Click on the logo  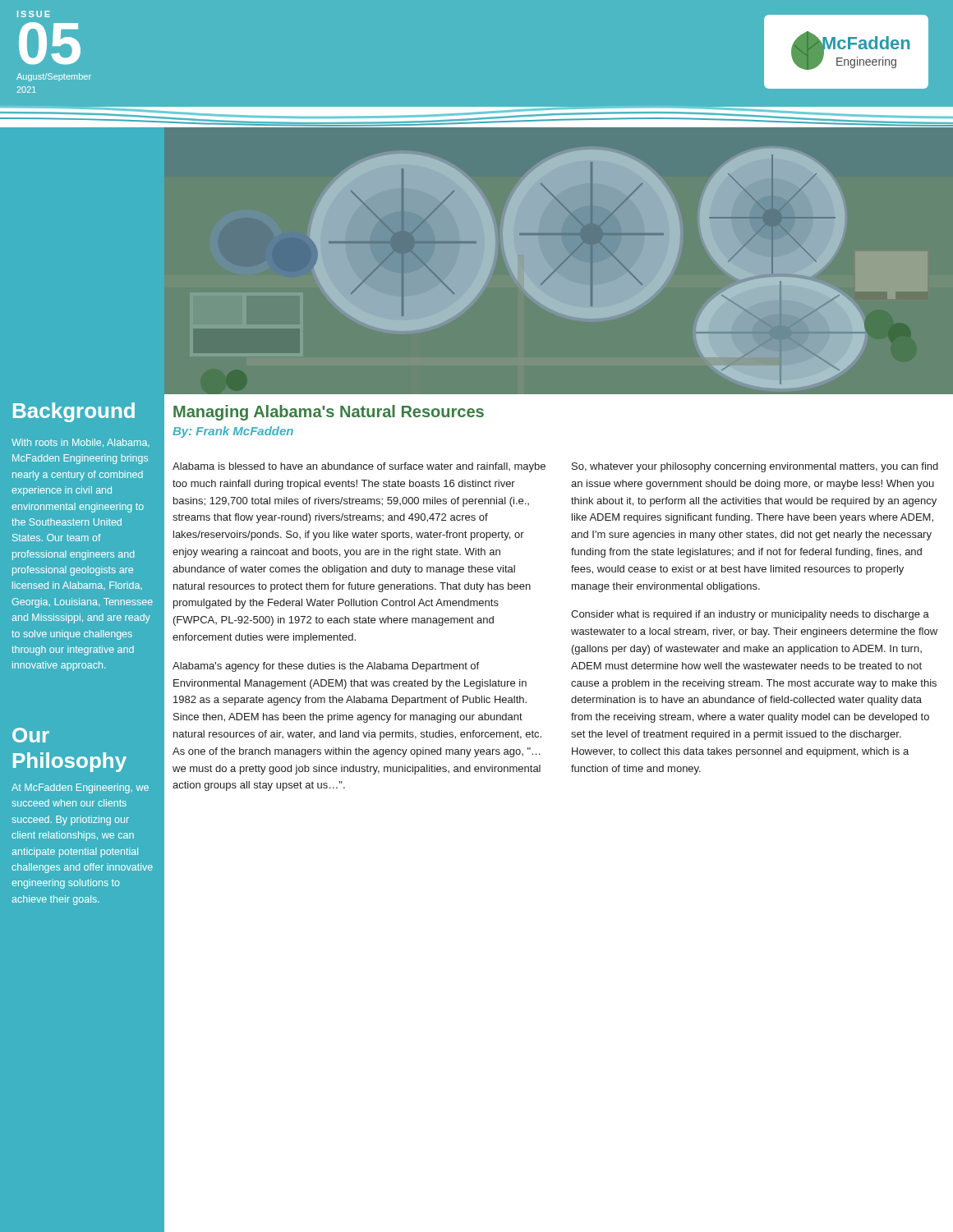(846, 52)
